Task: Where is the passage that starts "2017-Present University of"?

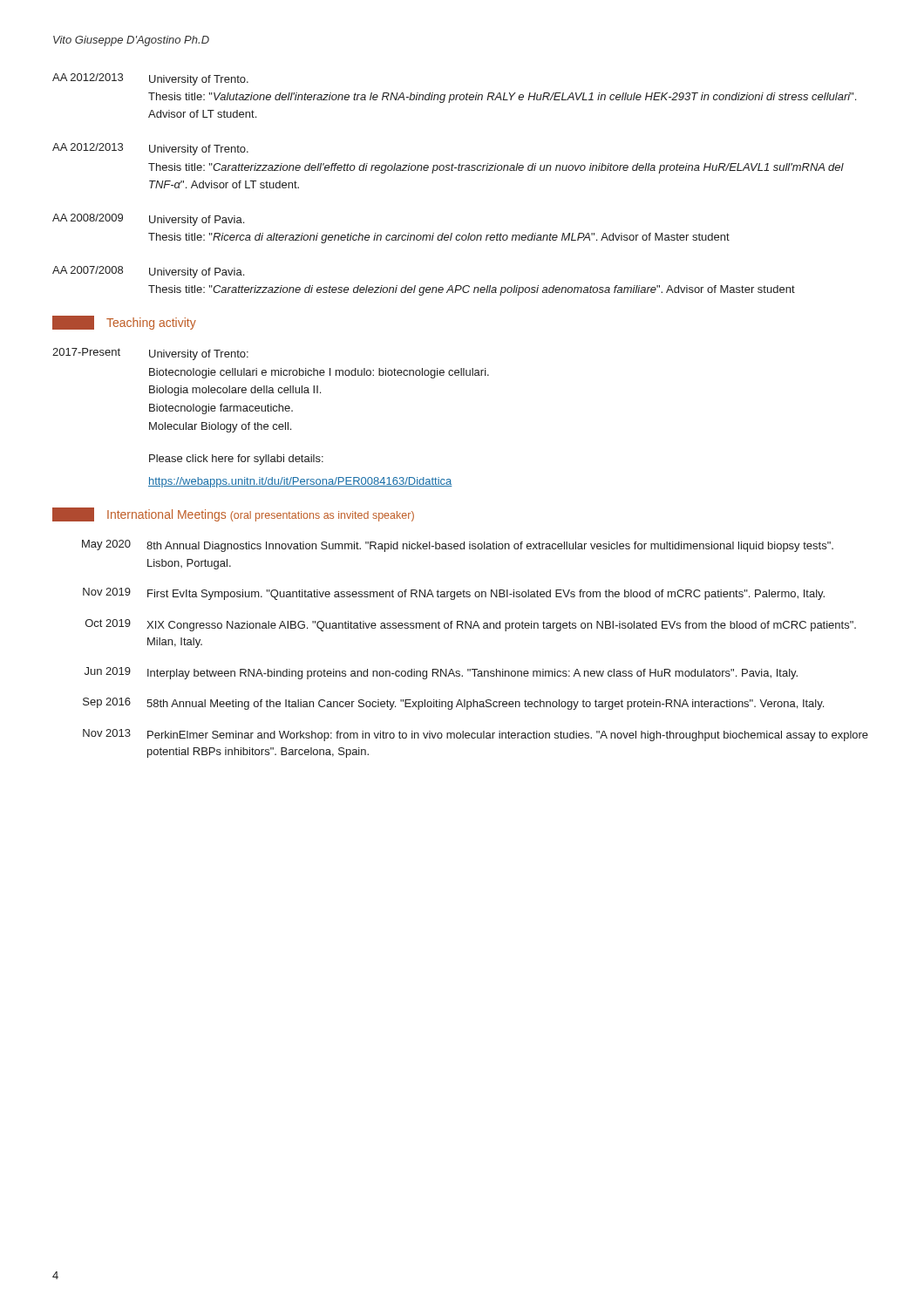Action: [x=150, y=354]
